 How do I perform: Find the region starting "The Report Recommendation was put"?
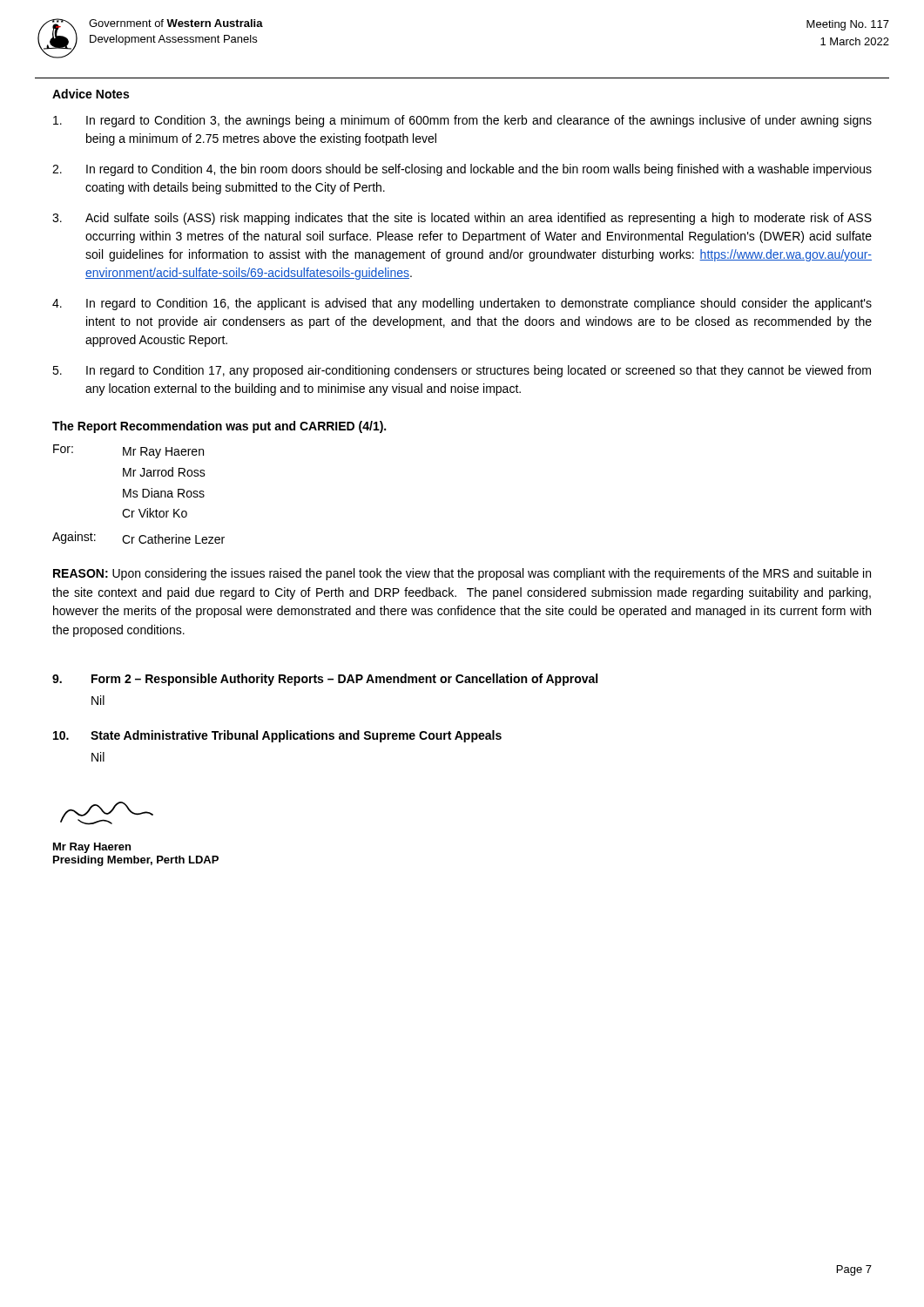pyautogui.click(x=220, y=426)
